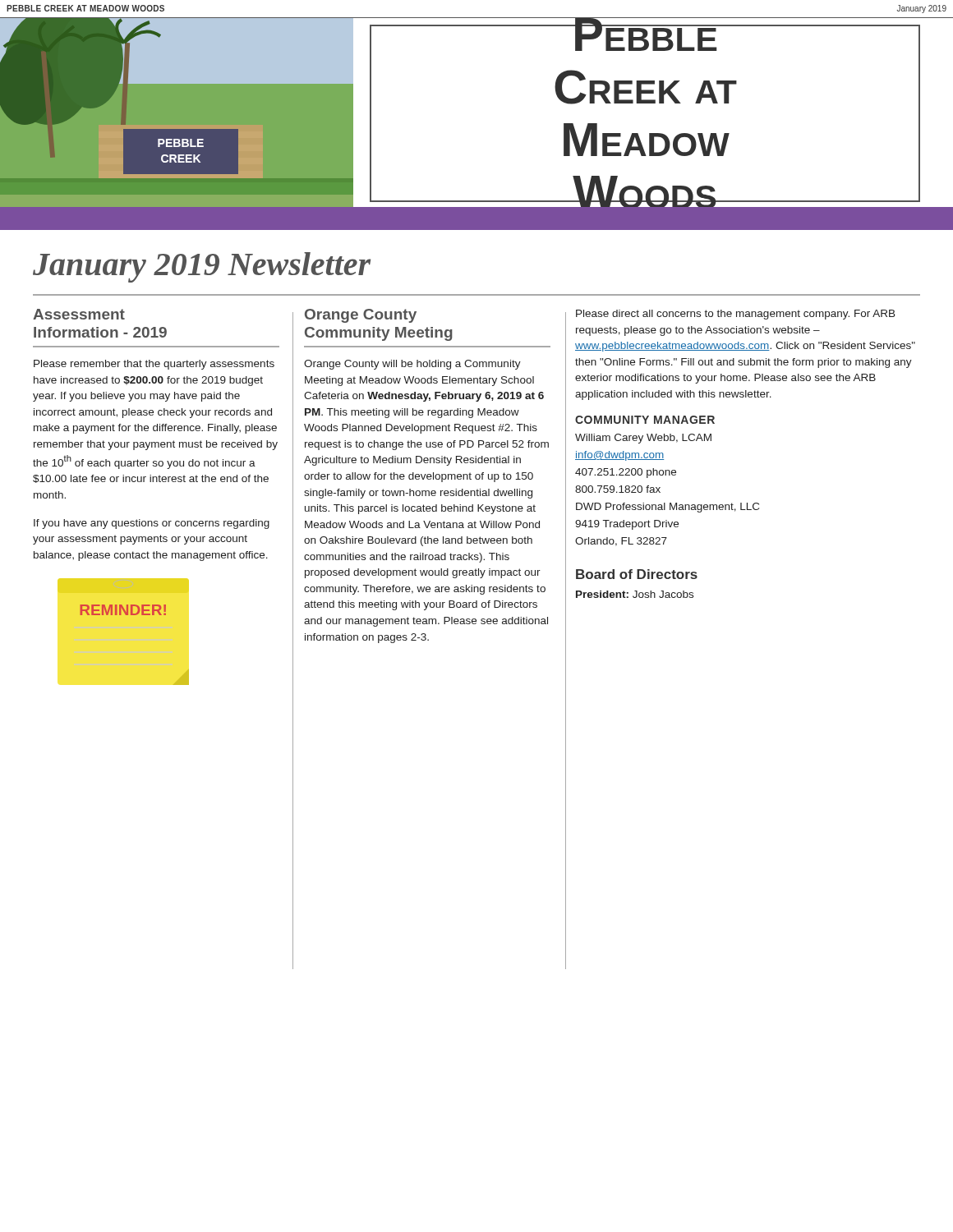Locate the text block that says "If you have any questions"
Image resolution: width=953 pixels, height=1232 pixels.
151,538
